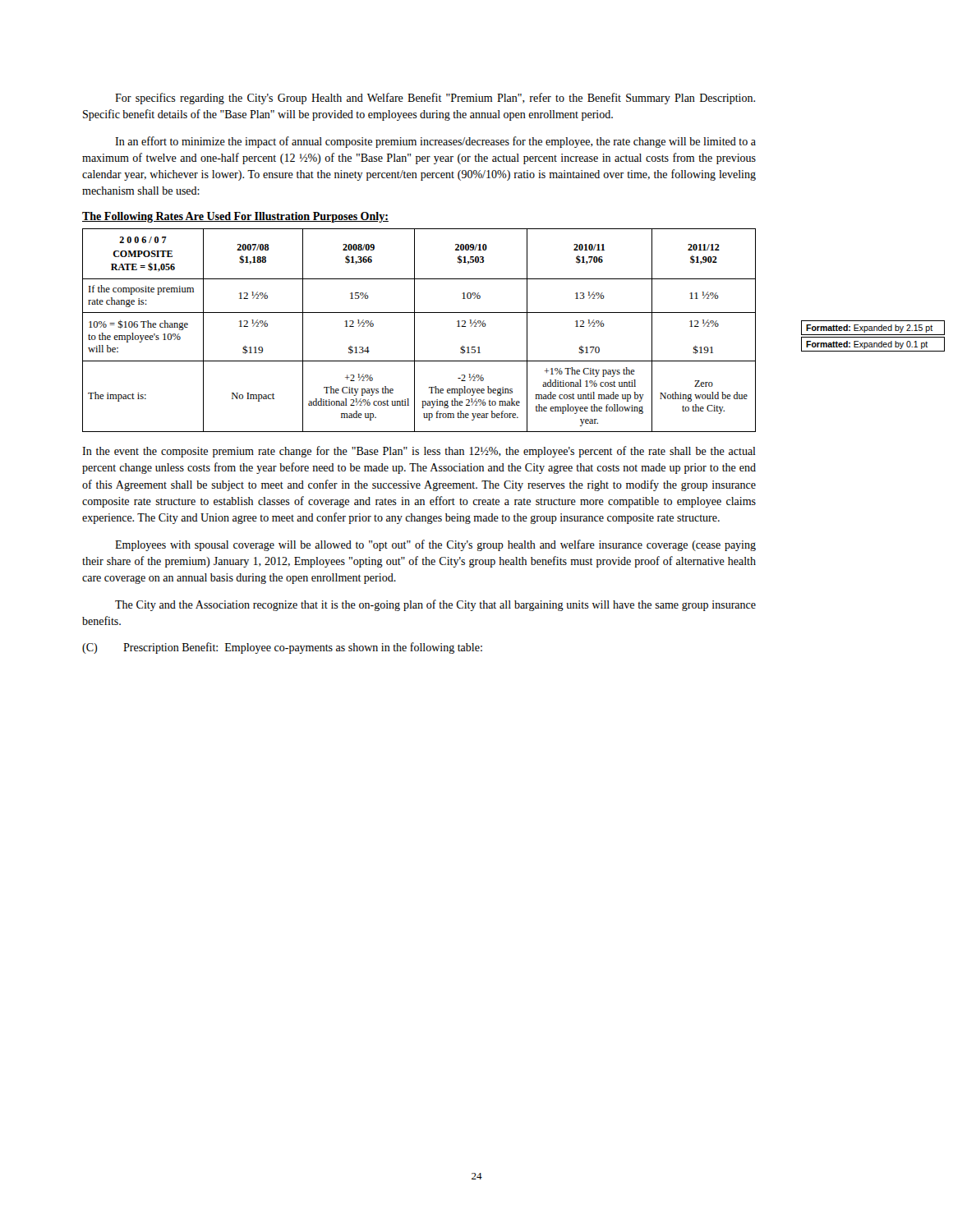Find the text block with the text "For specifics regarding the City's Group"

(x=419, y=107)
